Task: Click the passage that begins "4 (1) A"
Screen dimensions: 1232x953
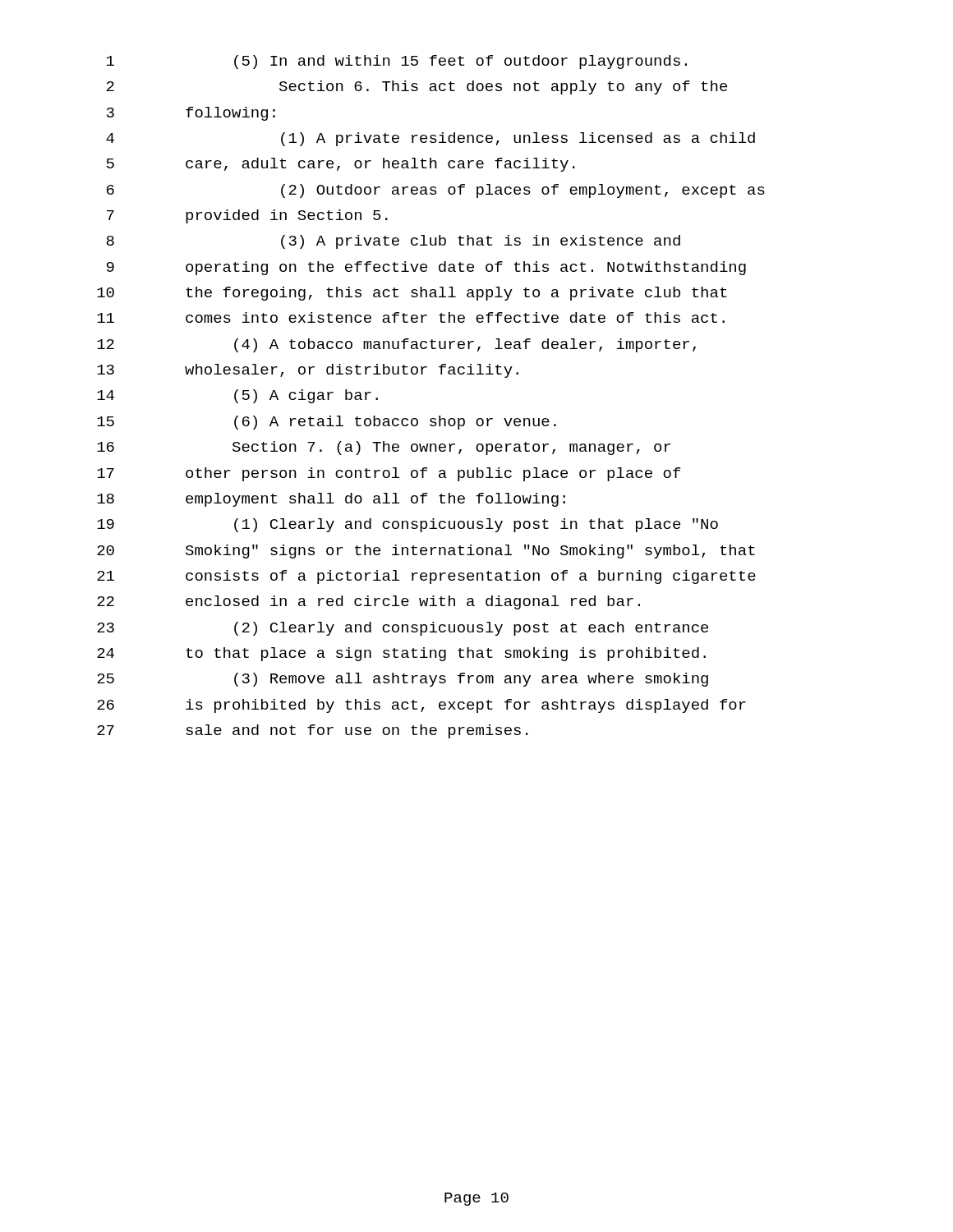Action: point(476,139)
